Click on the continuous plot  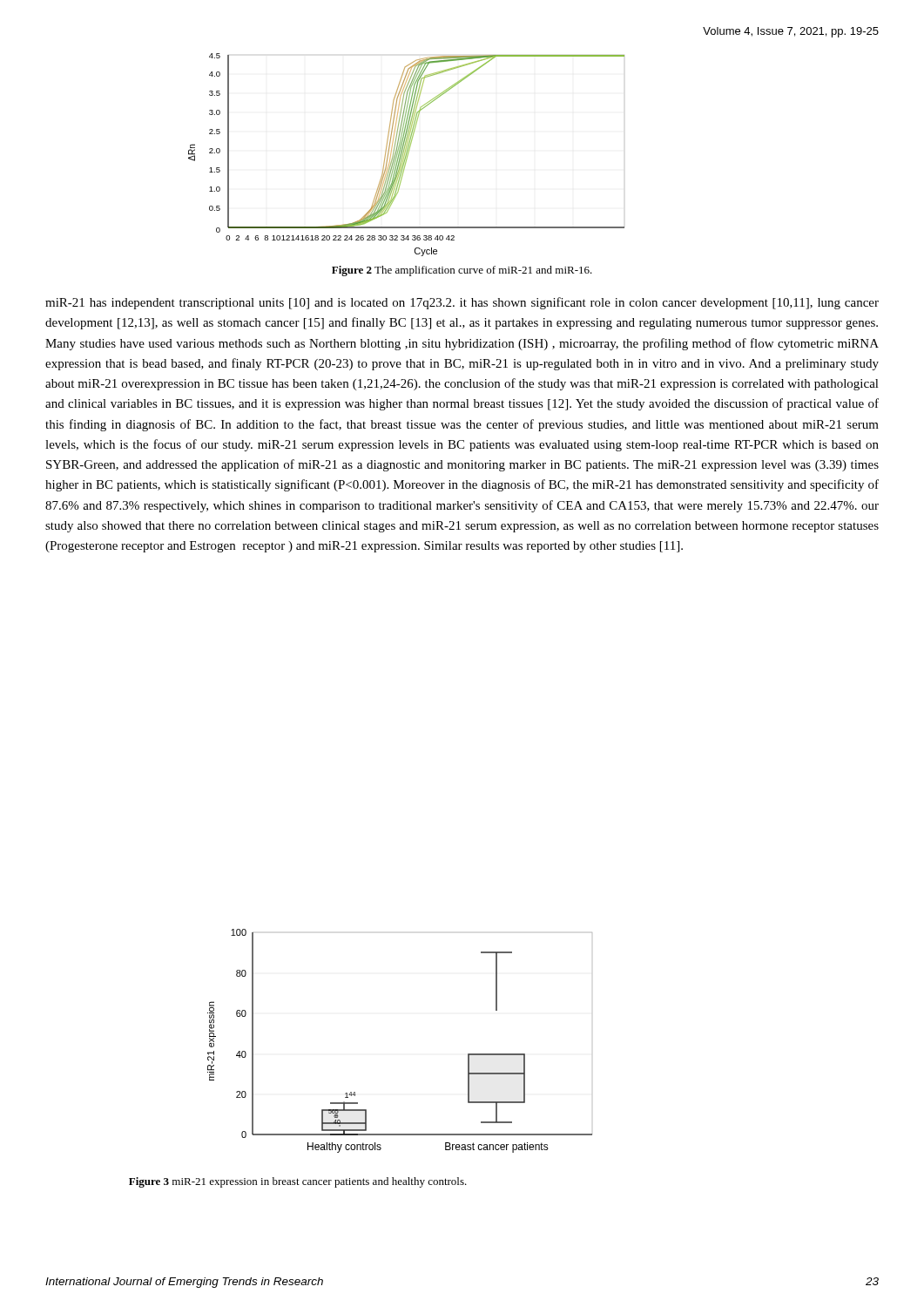409,154
